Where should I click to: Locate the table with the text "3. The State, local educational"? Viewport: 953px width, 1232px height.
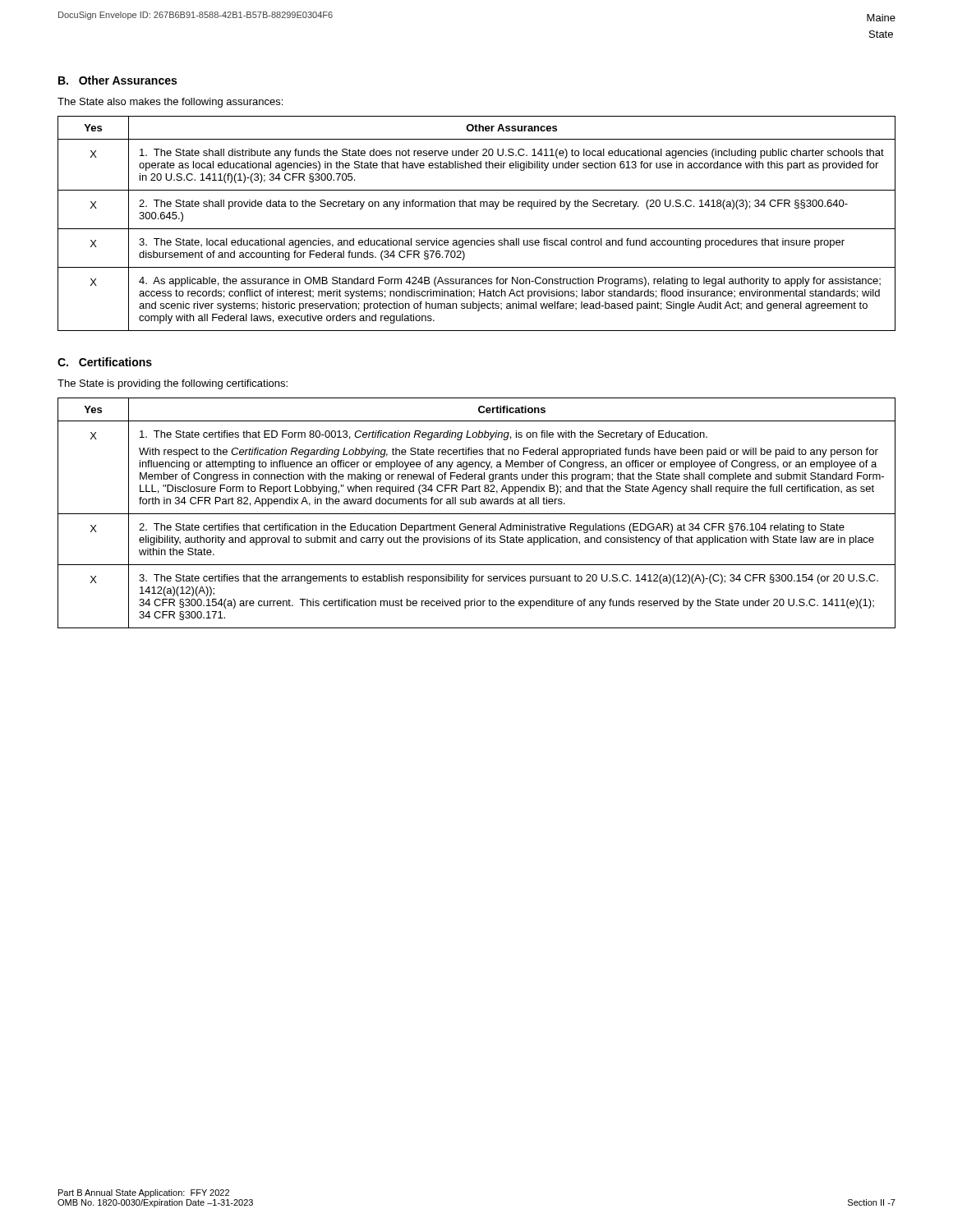coord(476,223)
